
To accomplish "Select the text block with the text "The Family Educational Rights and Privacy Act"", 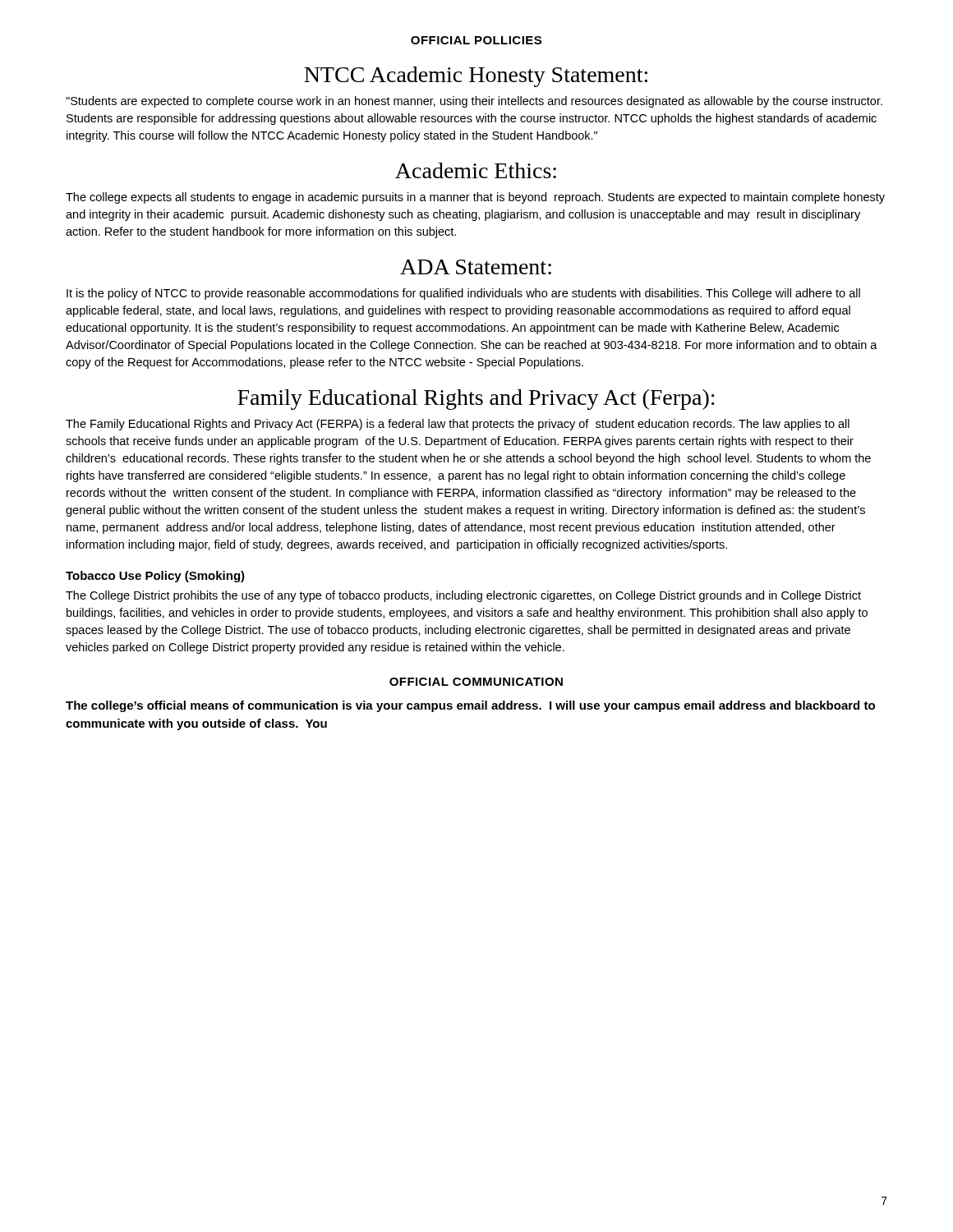I will pyautogui.click(x=468, y=484).
